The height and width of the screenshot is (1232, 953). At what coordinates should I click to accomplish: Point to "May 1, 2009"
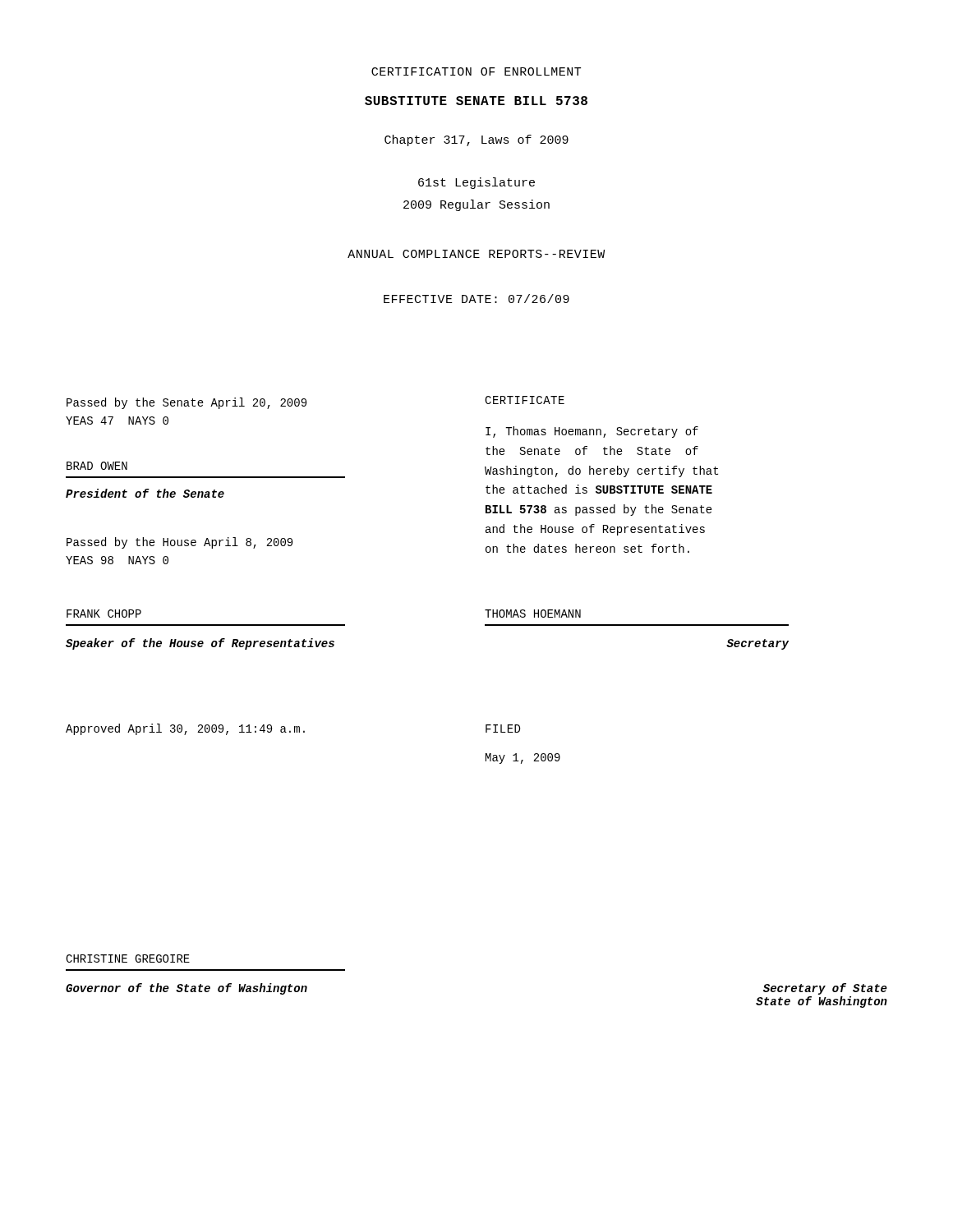[523, 758]
